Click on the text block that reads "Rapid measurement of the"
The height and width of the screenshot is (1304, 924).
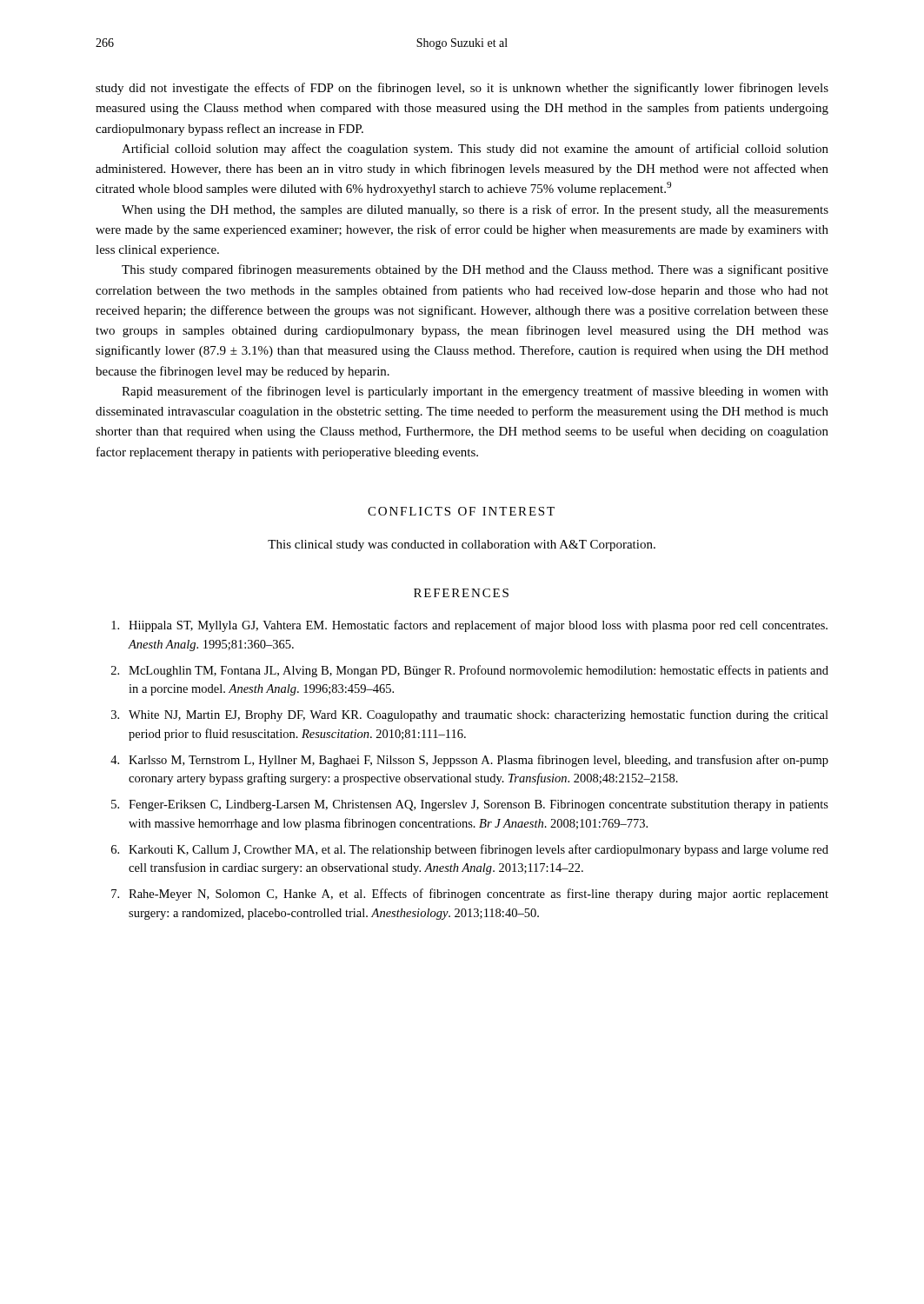[462, 422]
